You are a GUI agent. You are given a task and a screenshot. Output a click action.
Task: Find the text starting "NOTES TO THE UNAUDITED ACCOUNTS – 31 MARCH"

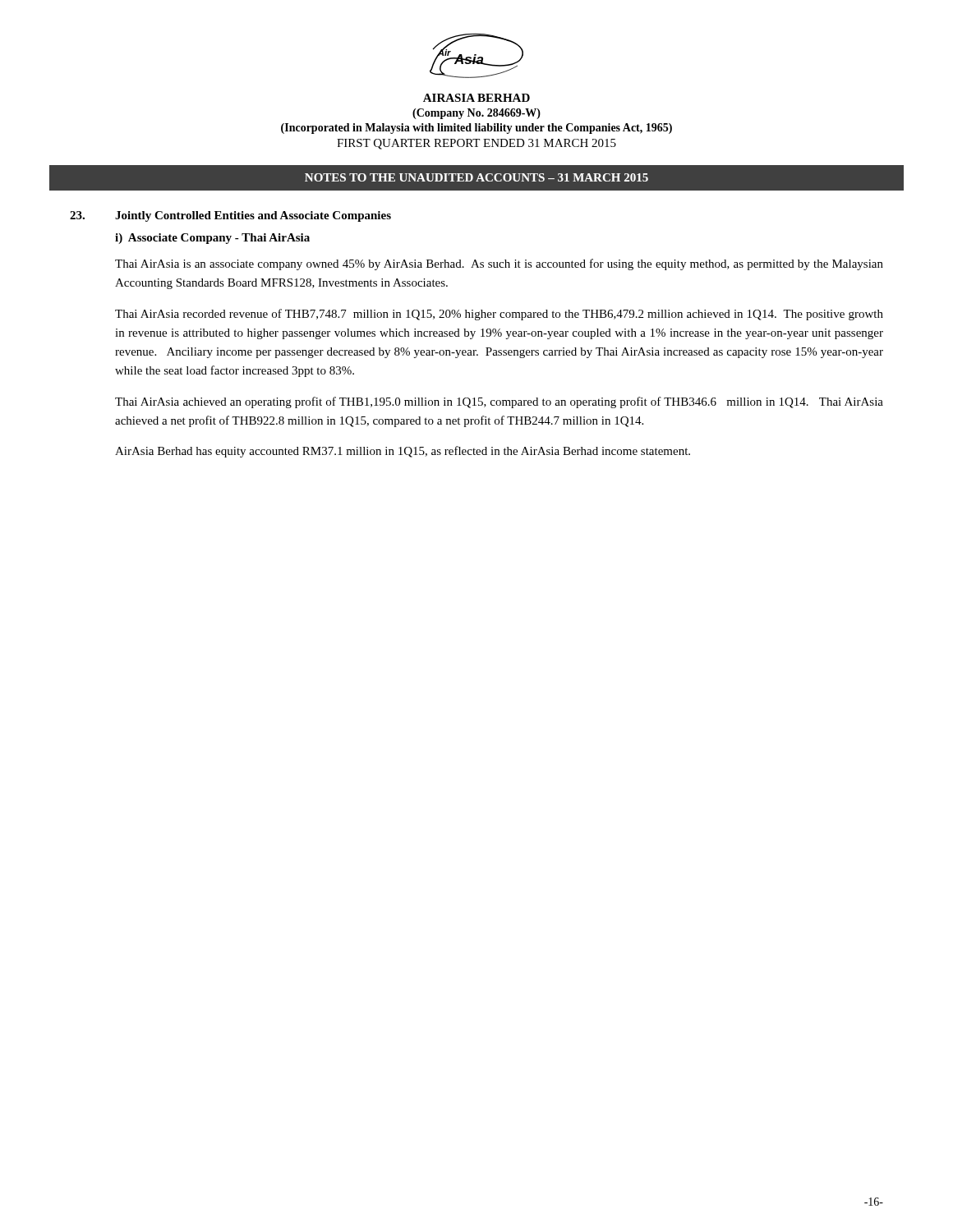[476, 177]
